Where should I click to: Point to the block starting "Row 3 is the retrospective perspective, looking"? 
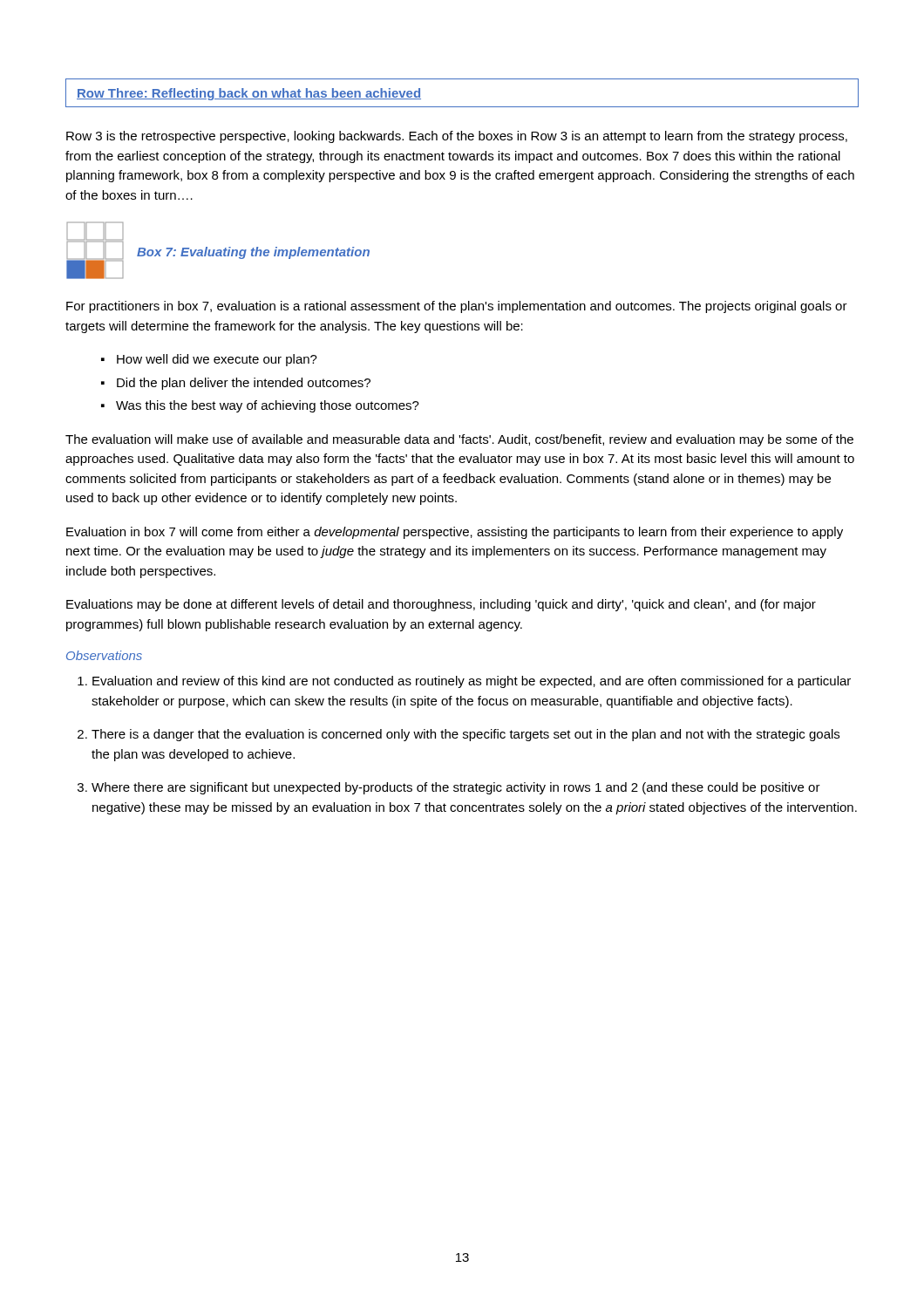point(460,165)
